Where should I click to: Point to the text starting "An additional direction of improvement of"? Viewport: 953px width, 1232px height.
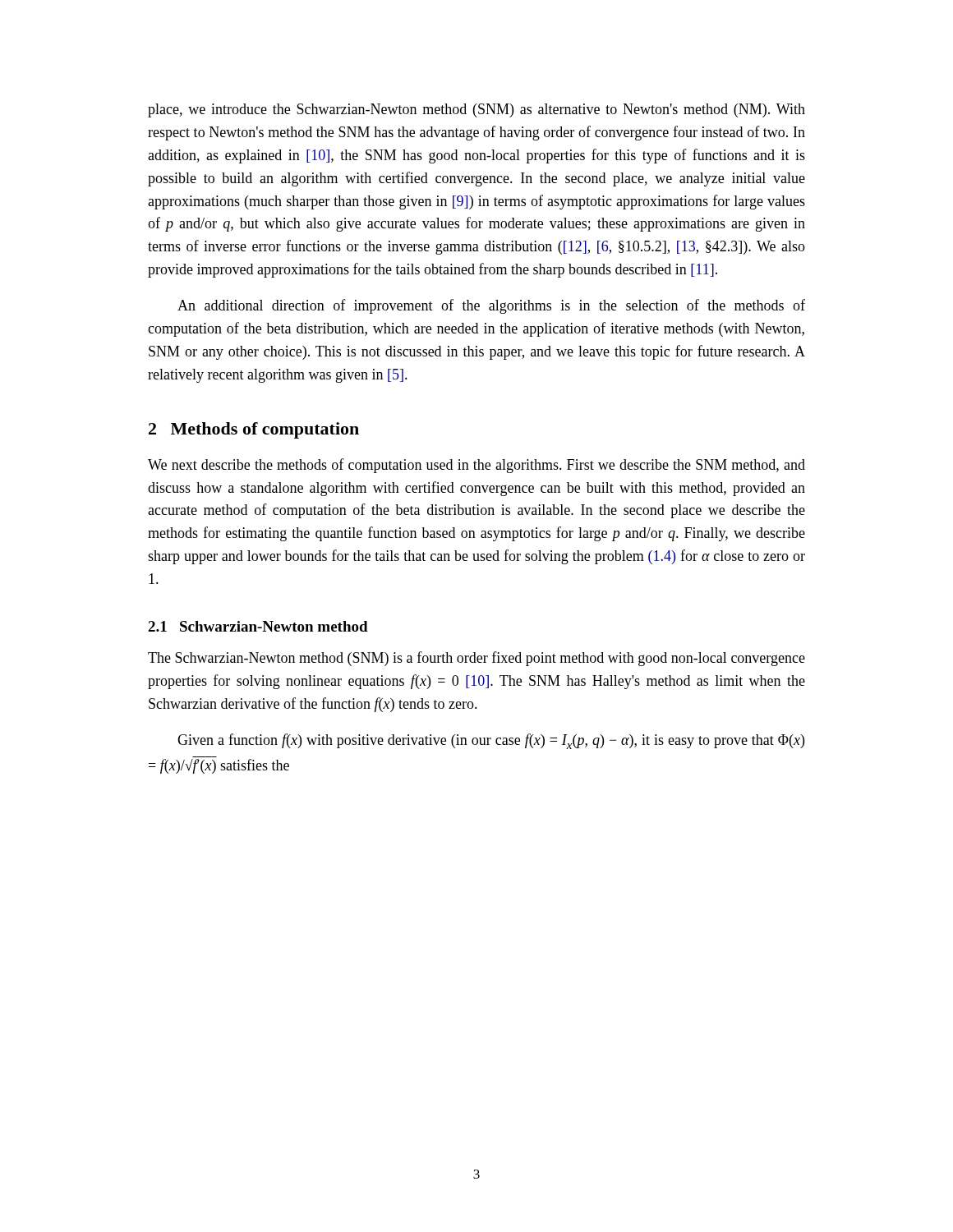point(476,341)
